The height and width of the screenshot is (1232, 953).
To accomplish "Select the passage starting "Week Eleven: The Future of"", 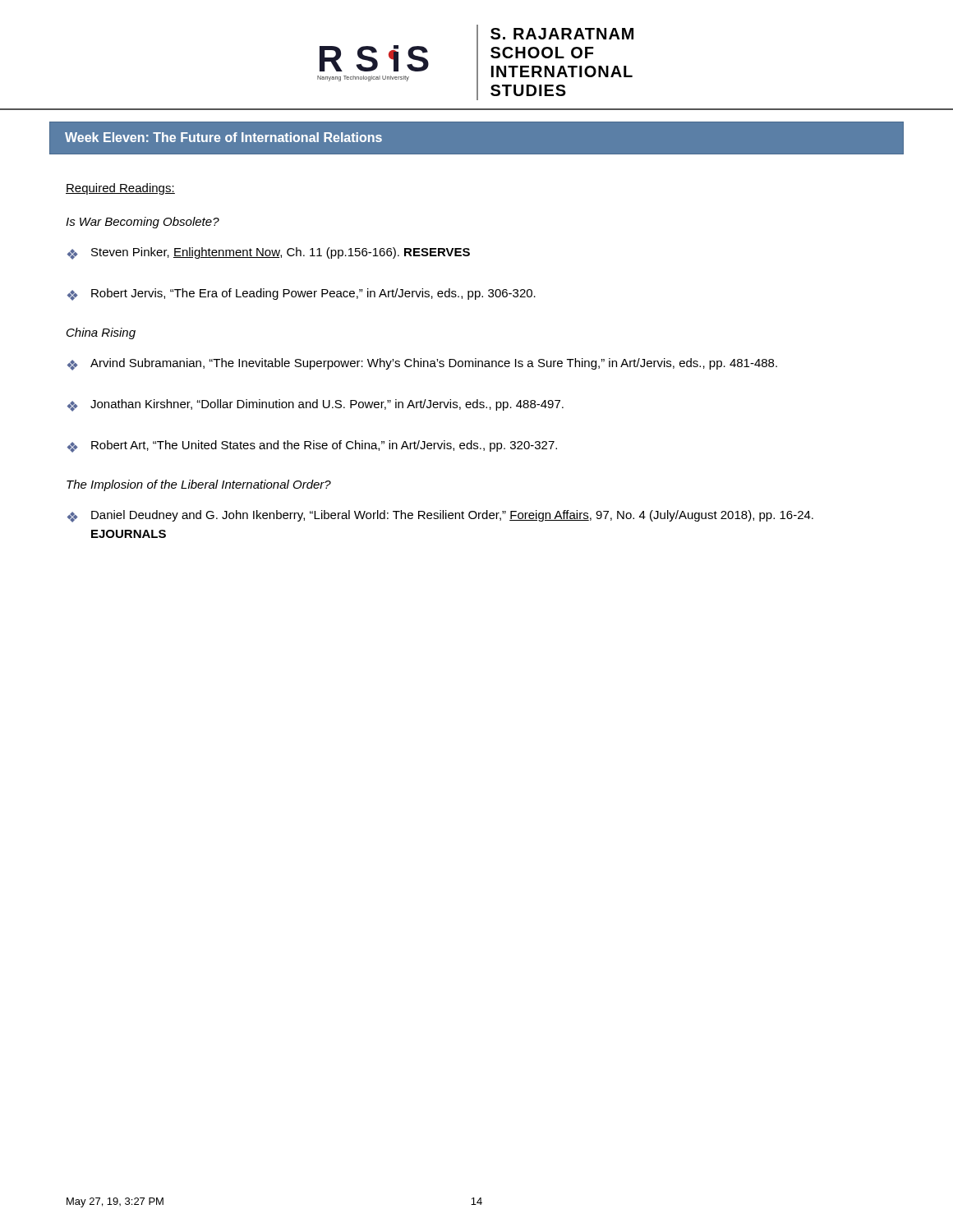I will pyautogui.click(x=224, y=138).
